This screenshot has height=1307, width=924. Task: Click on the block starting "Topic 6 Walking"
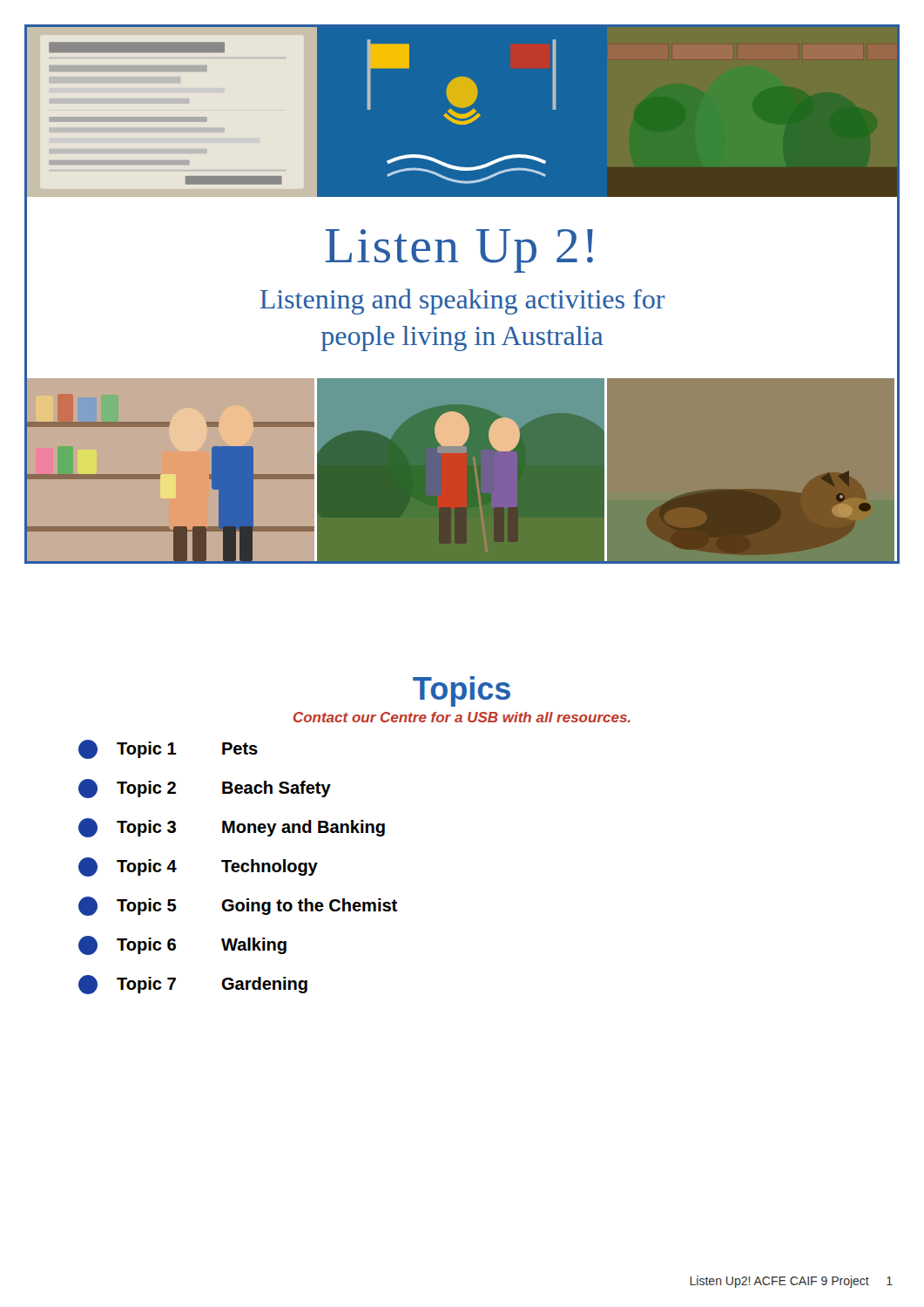(x=183, y=945)
